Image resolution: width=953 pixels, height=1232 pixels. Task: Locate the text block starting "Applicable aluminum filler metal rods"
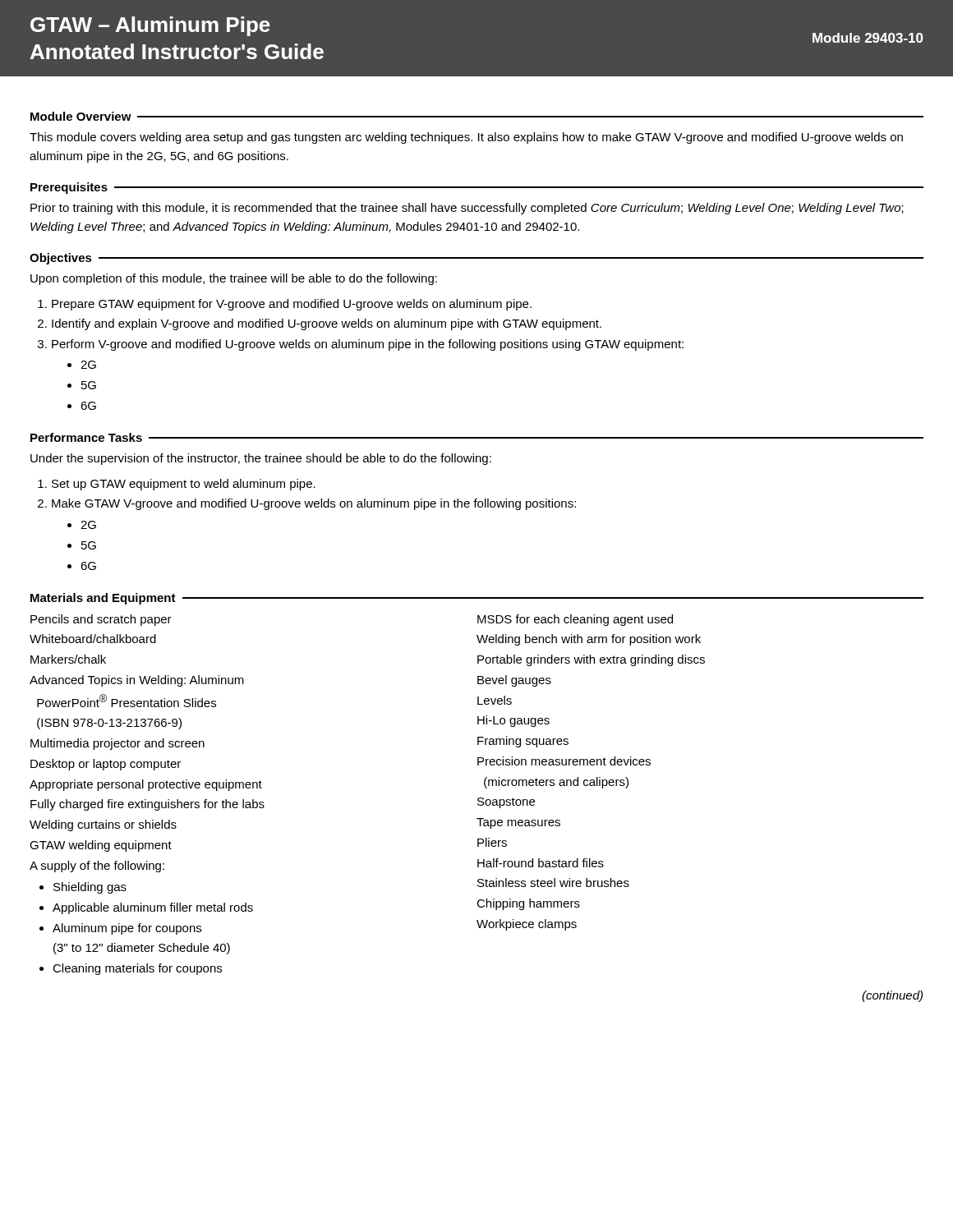(x=153, y=907)
